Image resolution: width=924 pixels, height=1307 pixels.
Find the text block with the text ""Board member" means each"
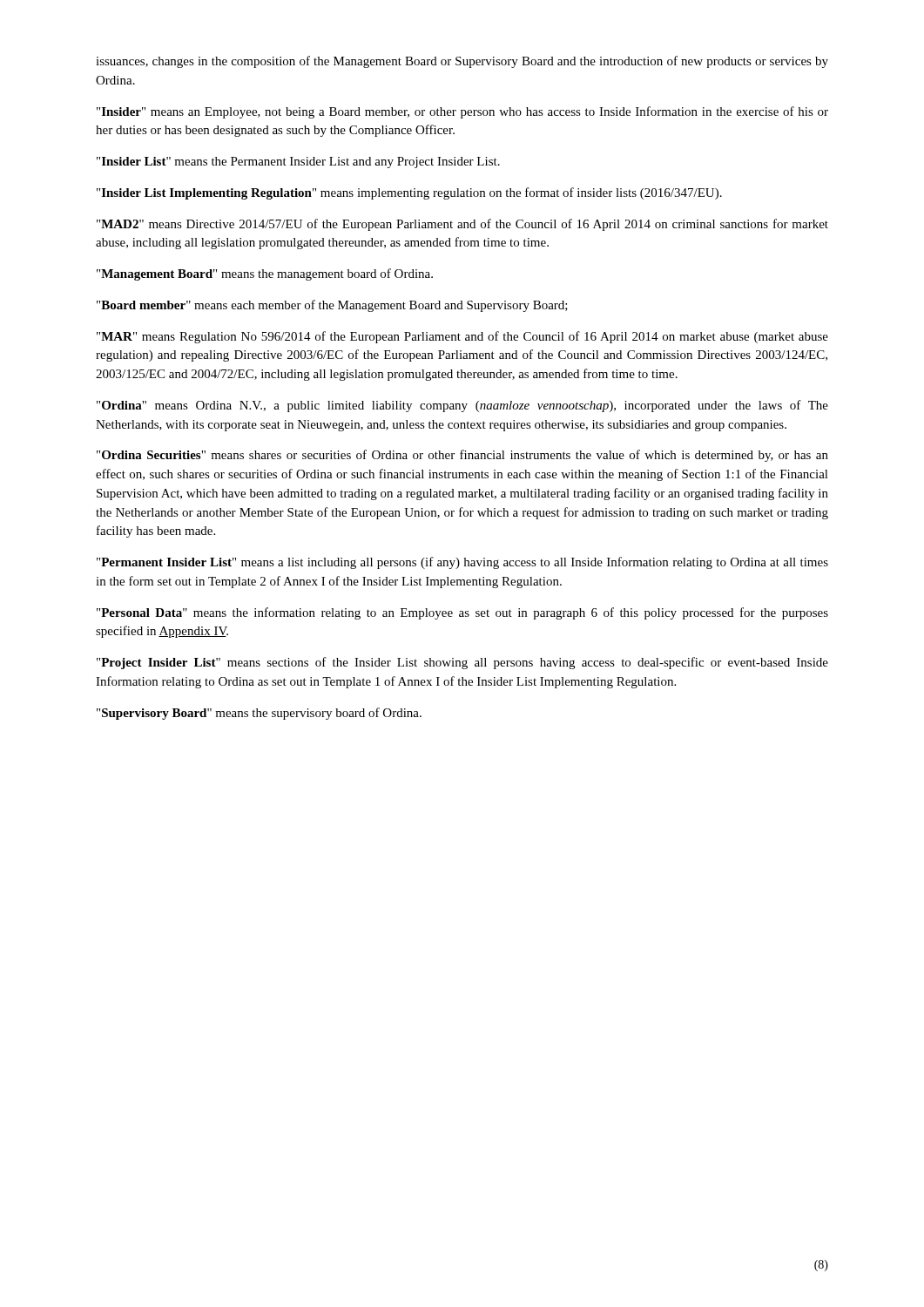pyautogui.click(x=332, y=305)
